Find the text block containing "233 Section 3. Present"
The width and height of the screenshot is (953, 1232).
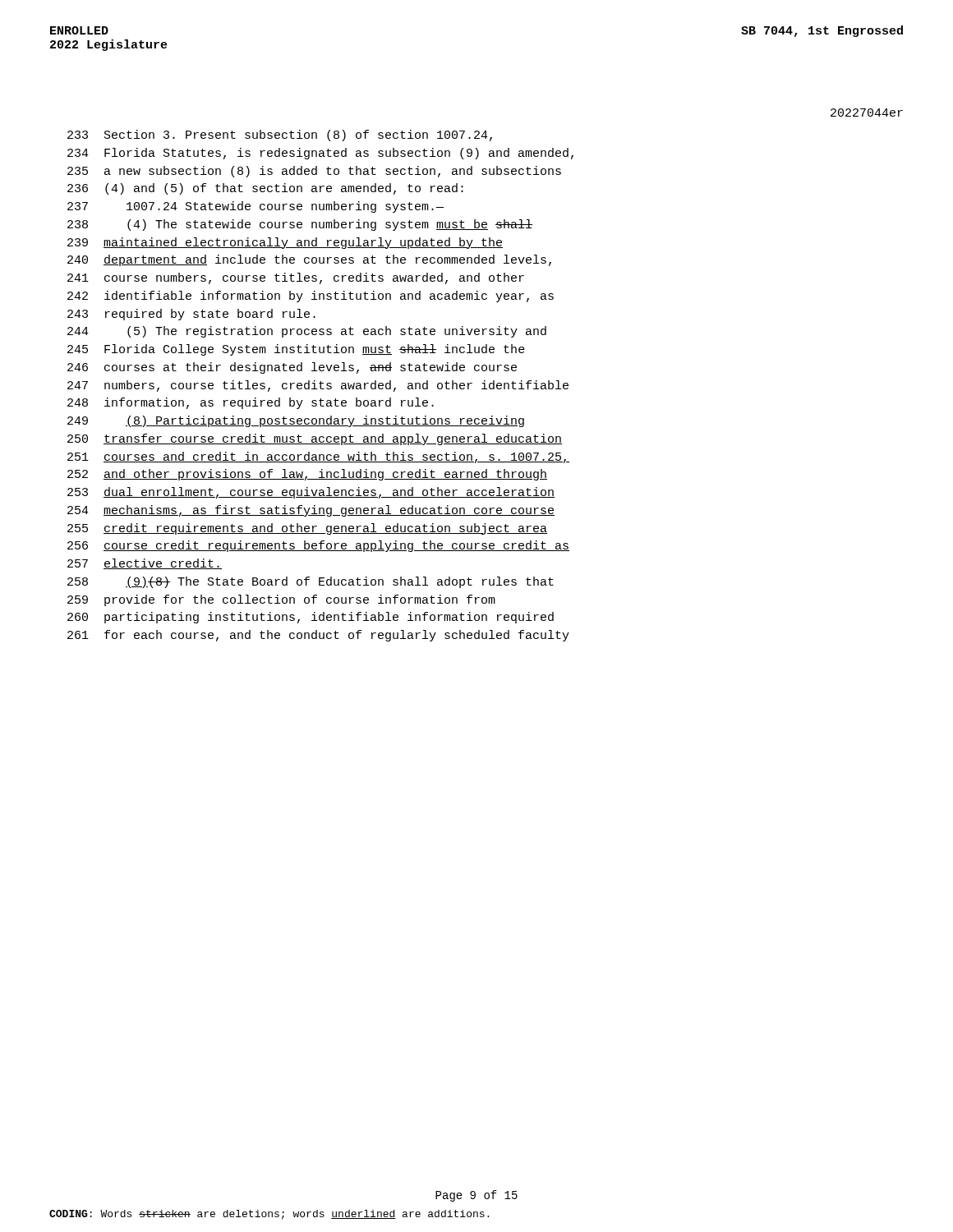(x=476, y=136)
